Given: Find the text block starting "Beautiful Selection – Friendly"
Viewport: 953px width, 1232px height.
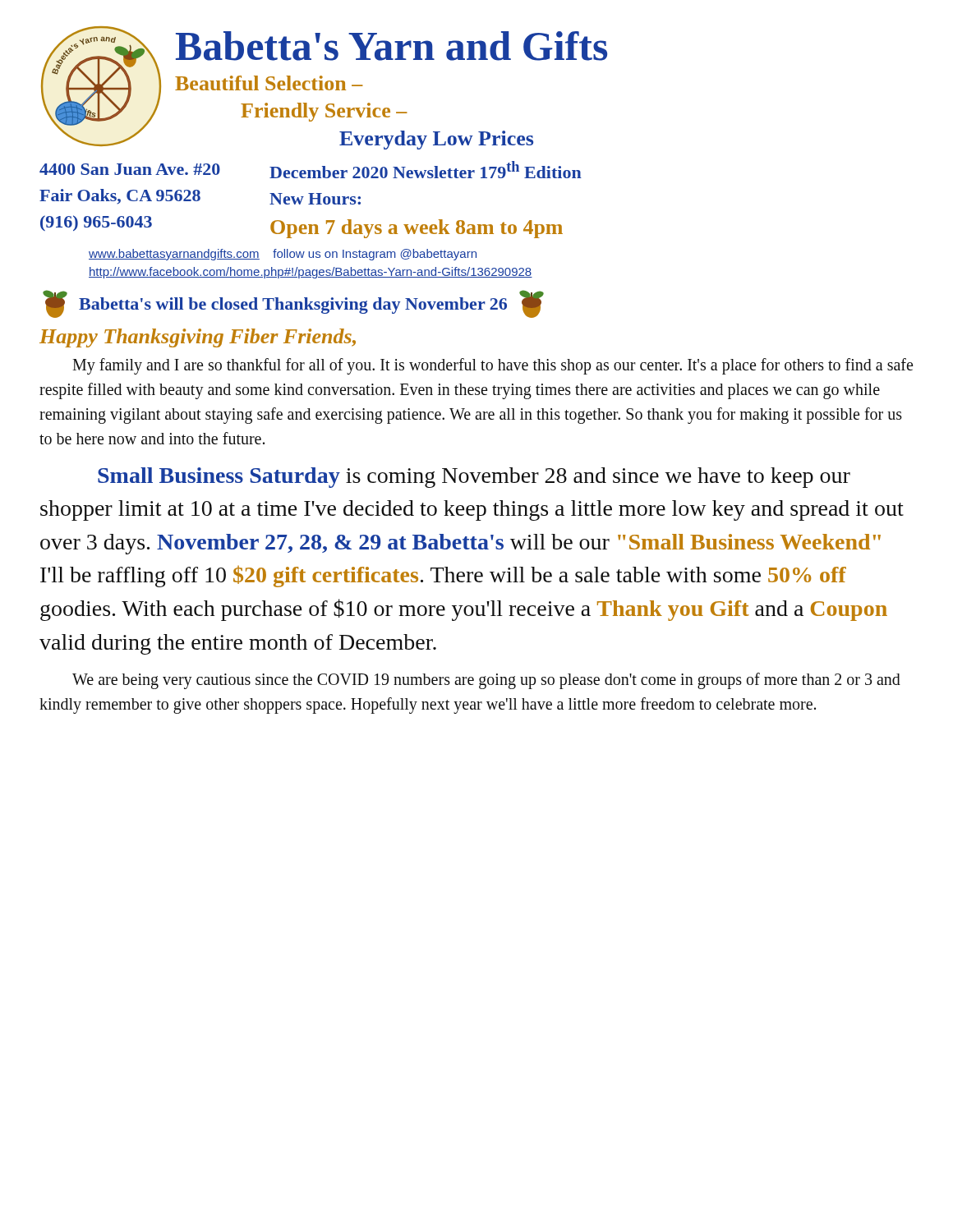Looking at the screenshot, I should [269, 83].
